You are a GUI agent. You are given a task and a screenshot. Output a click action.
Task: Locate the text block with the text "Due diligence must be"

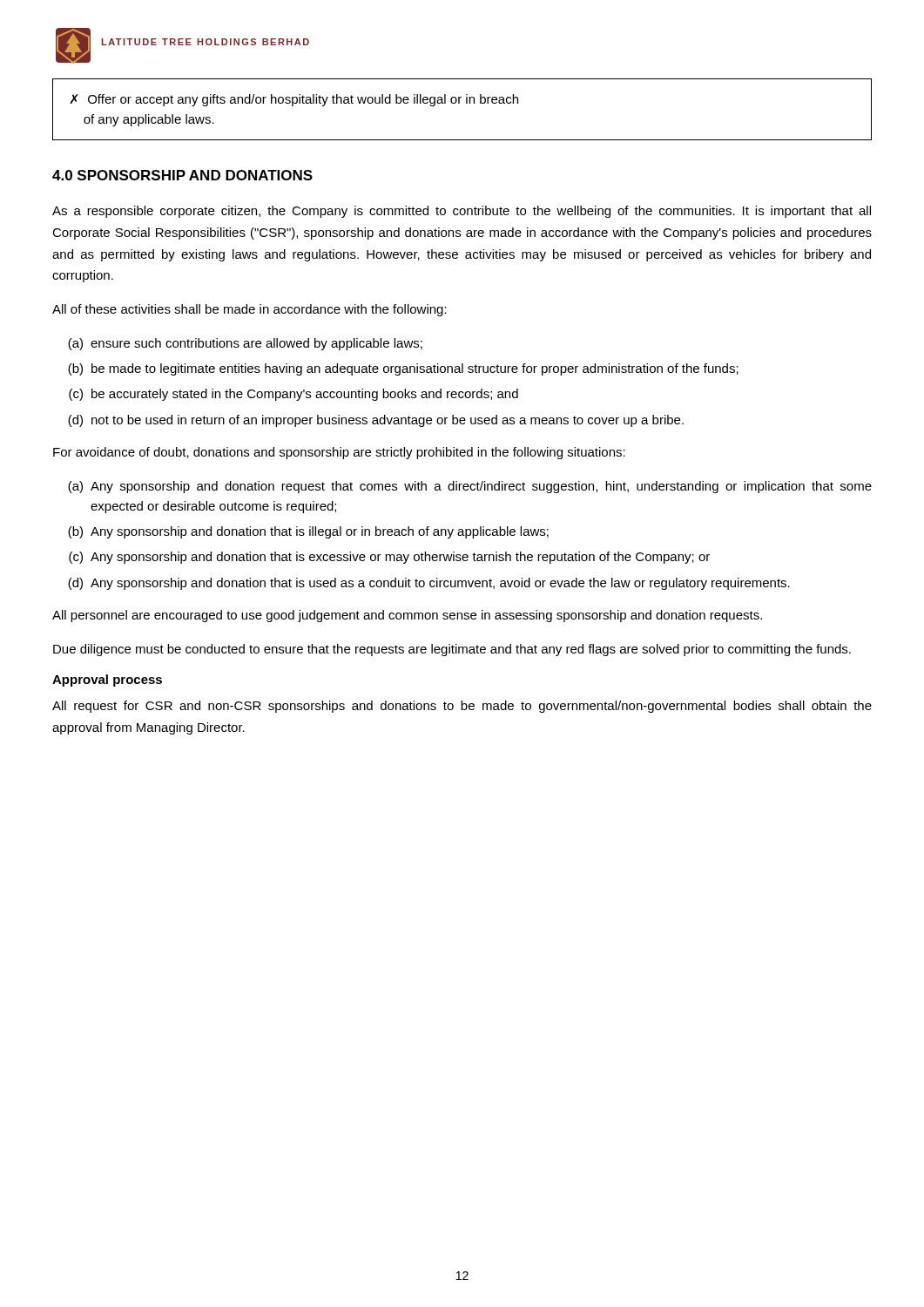point(452,648)
